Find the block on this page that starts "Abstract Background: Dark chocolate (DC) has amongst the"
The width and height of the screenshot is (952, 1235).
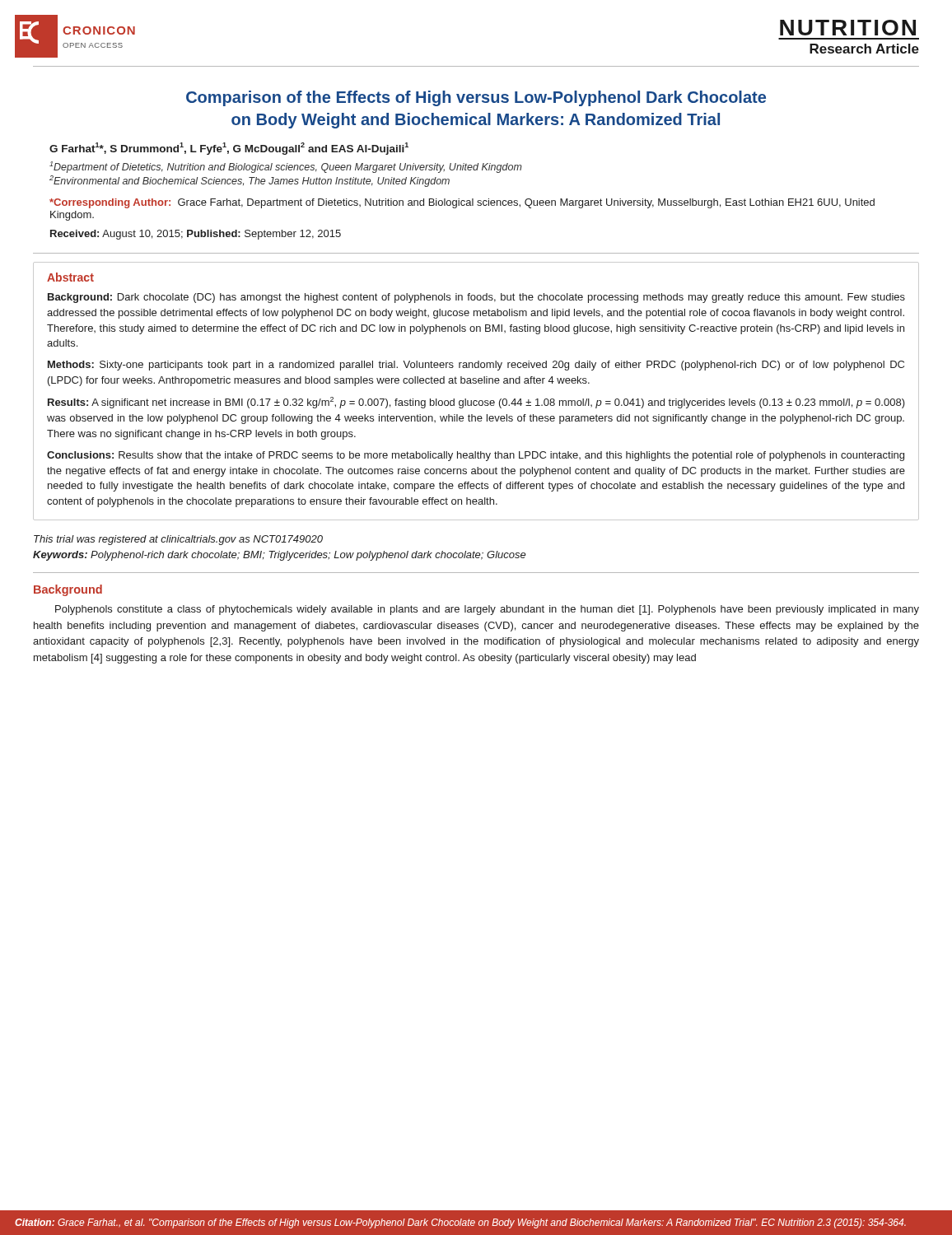(476, 390)
